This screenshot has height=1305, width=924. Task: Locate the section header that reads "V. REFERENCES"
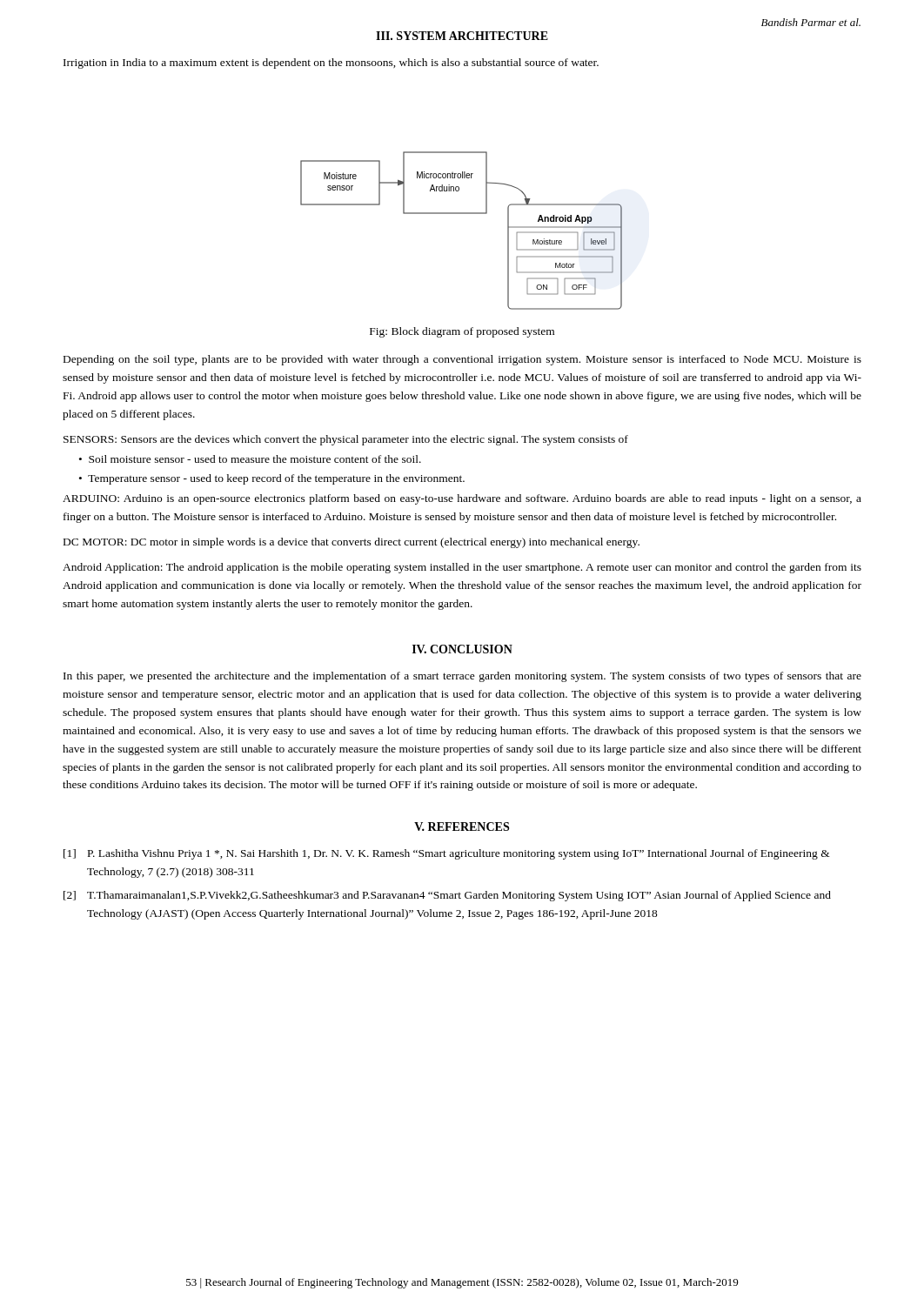462,827
